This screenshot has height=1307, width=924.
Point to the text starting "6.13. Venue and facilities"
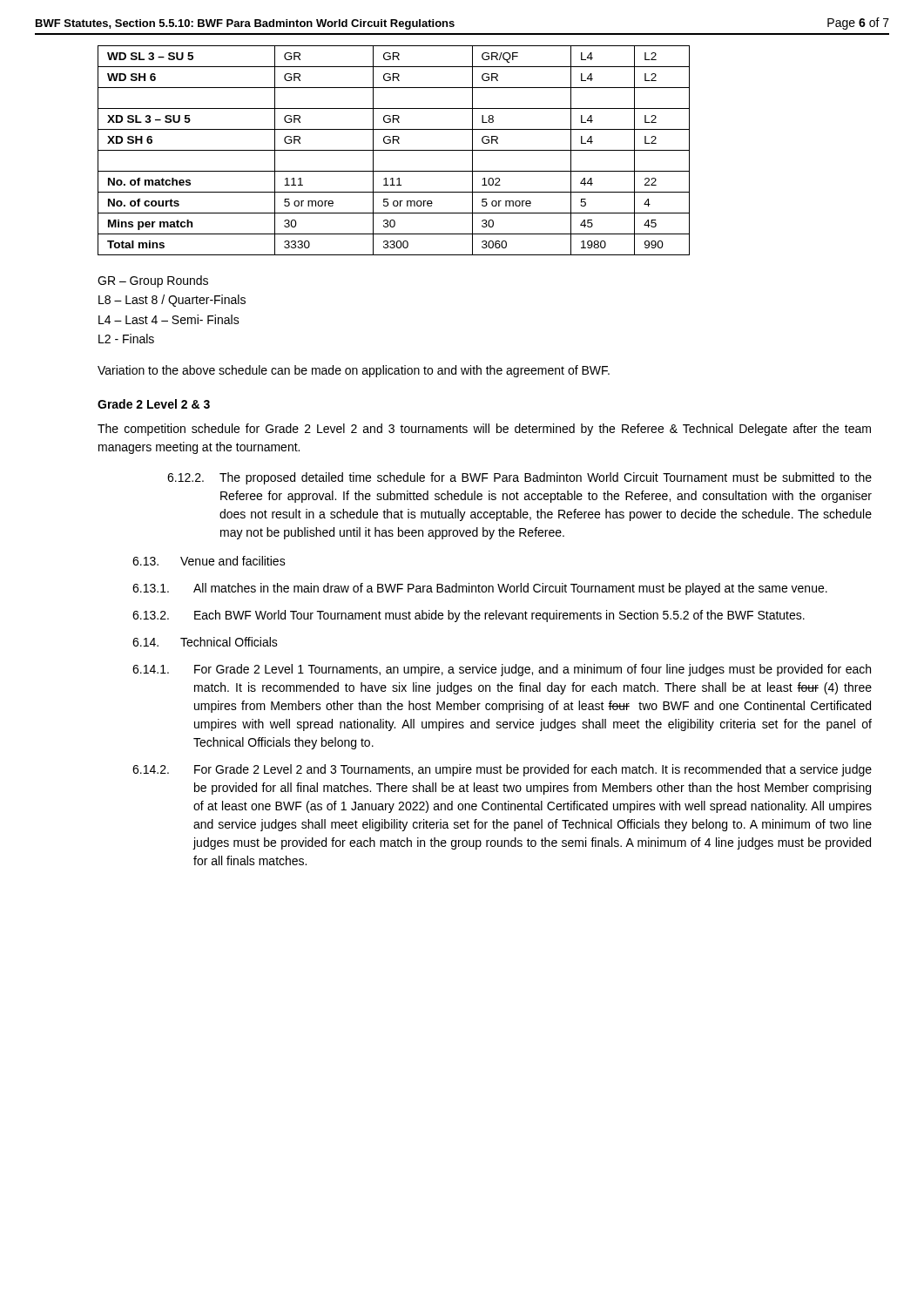coord(209,561)
